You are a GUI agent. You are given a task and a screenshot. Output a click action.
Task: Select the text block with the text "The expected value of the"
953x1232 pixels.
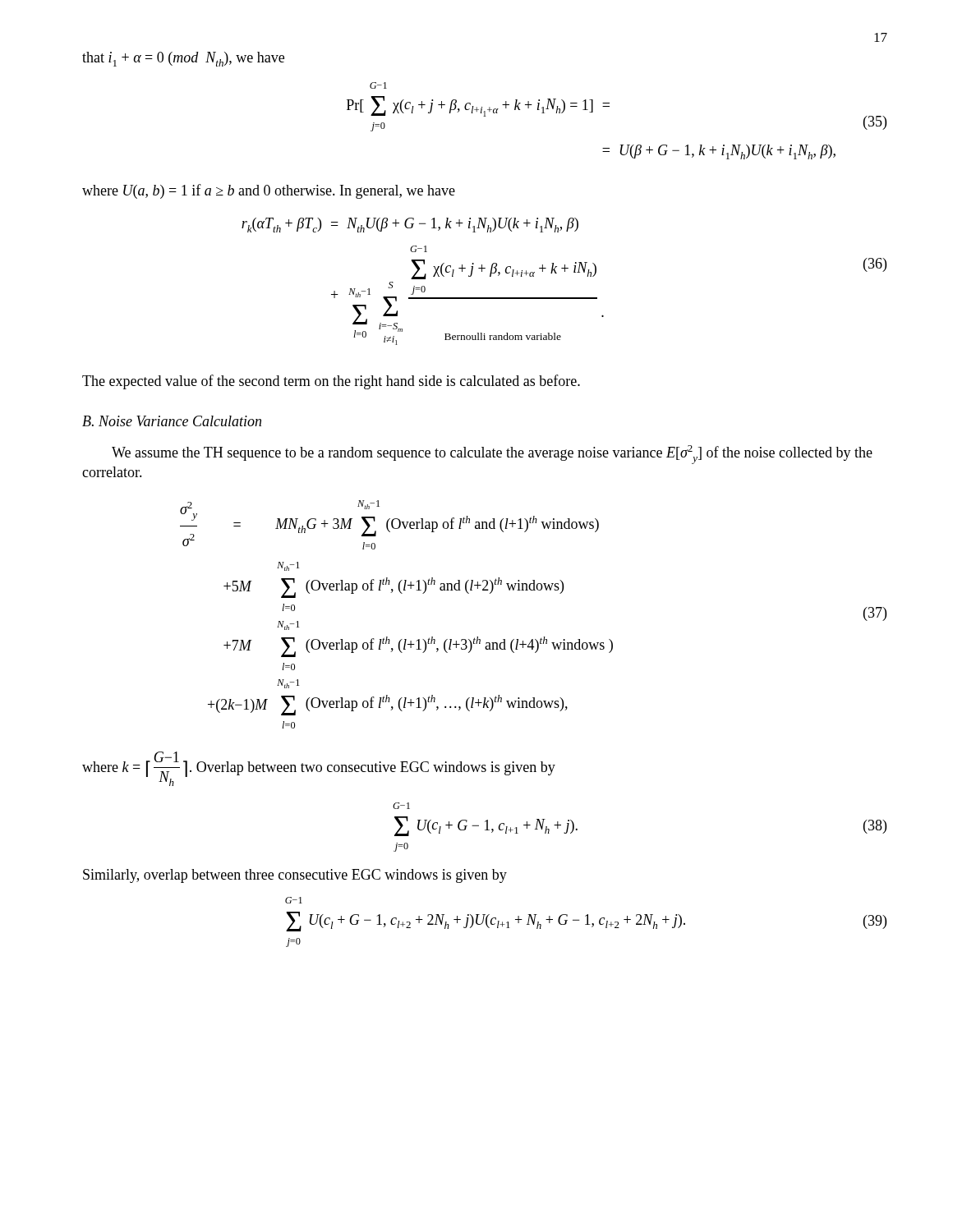331,381
